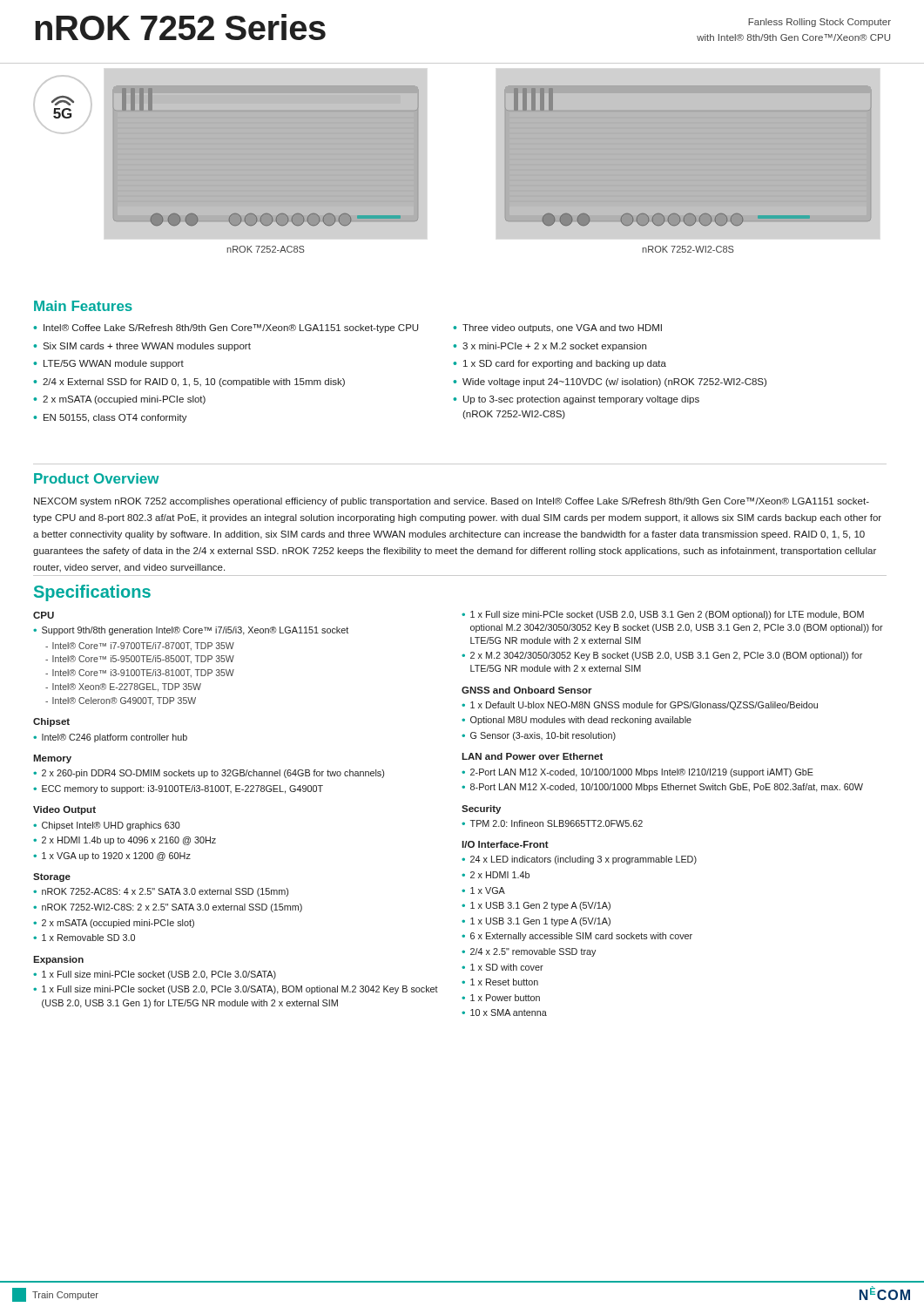Find the list item with the text "• Wide voltage input 24~110VDC (w/"
This screenshot has width=924, height=1307.
pyautogui.click(x=610, y=382)
